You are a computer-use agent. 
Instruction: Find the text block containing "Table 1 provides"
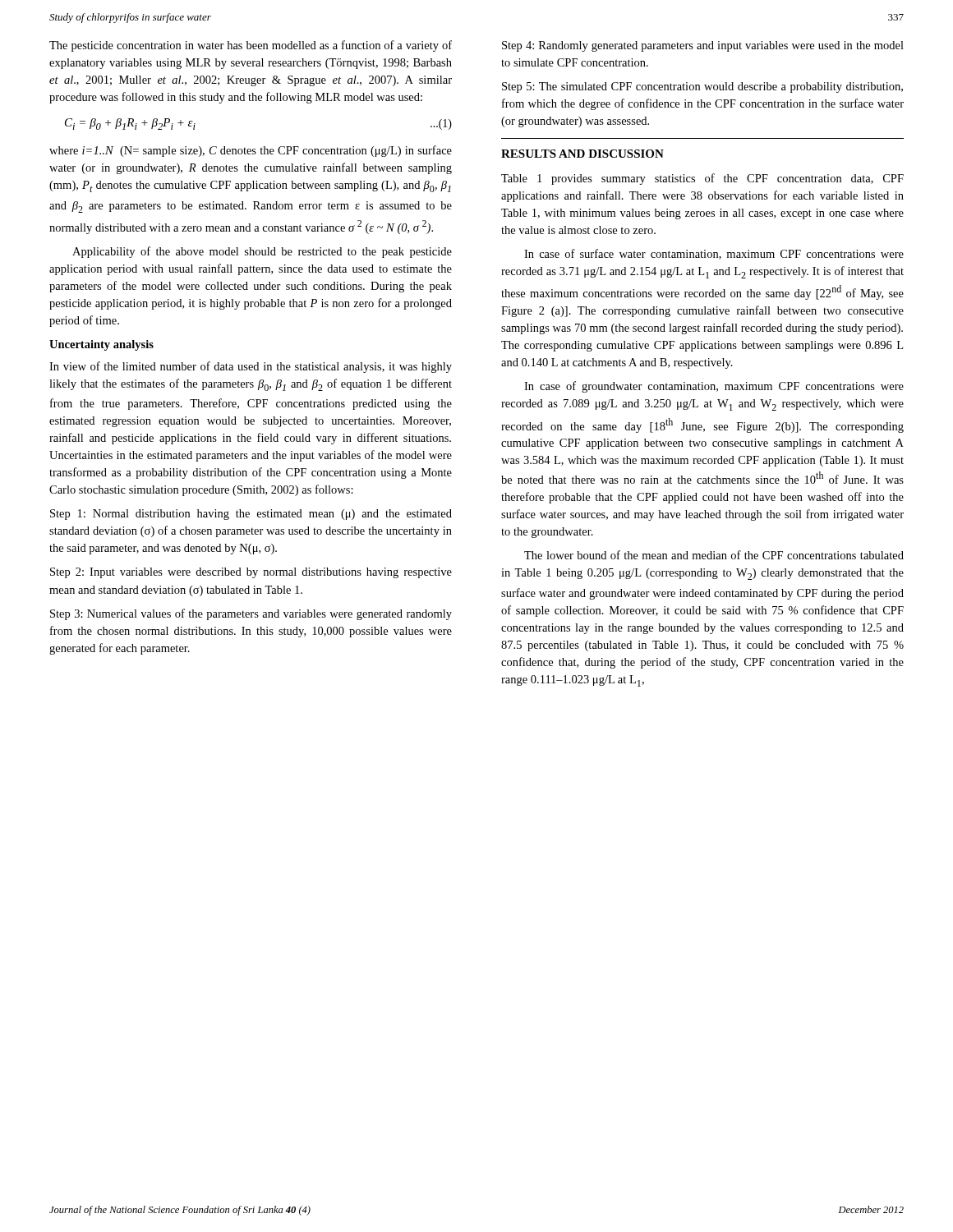702,204
